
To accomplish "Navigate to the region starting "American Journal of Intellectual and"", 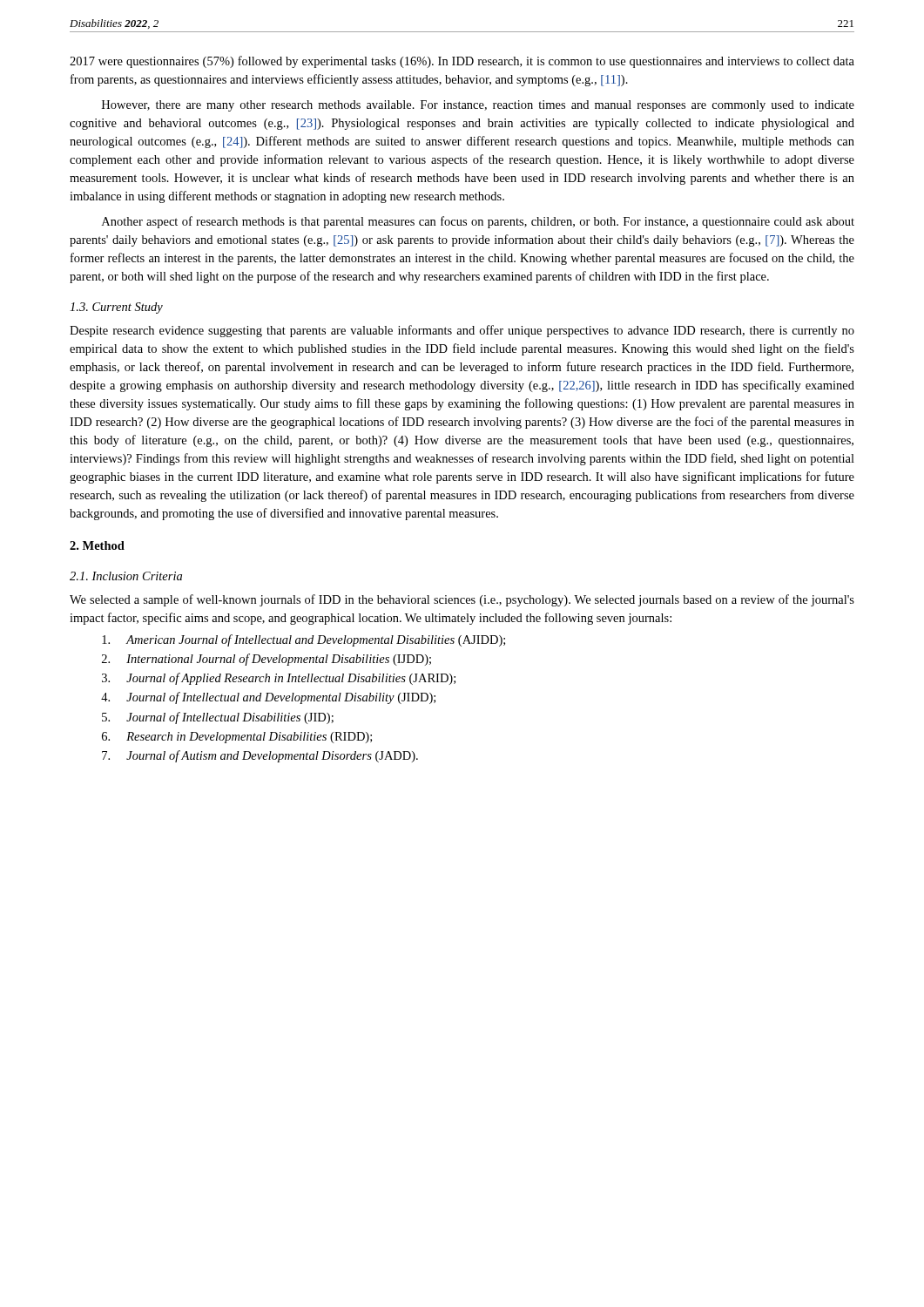I will coord(304,640).
